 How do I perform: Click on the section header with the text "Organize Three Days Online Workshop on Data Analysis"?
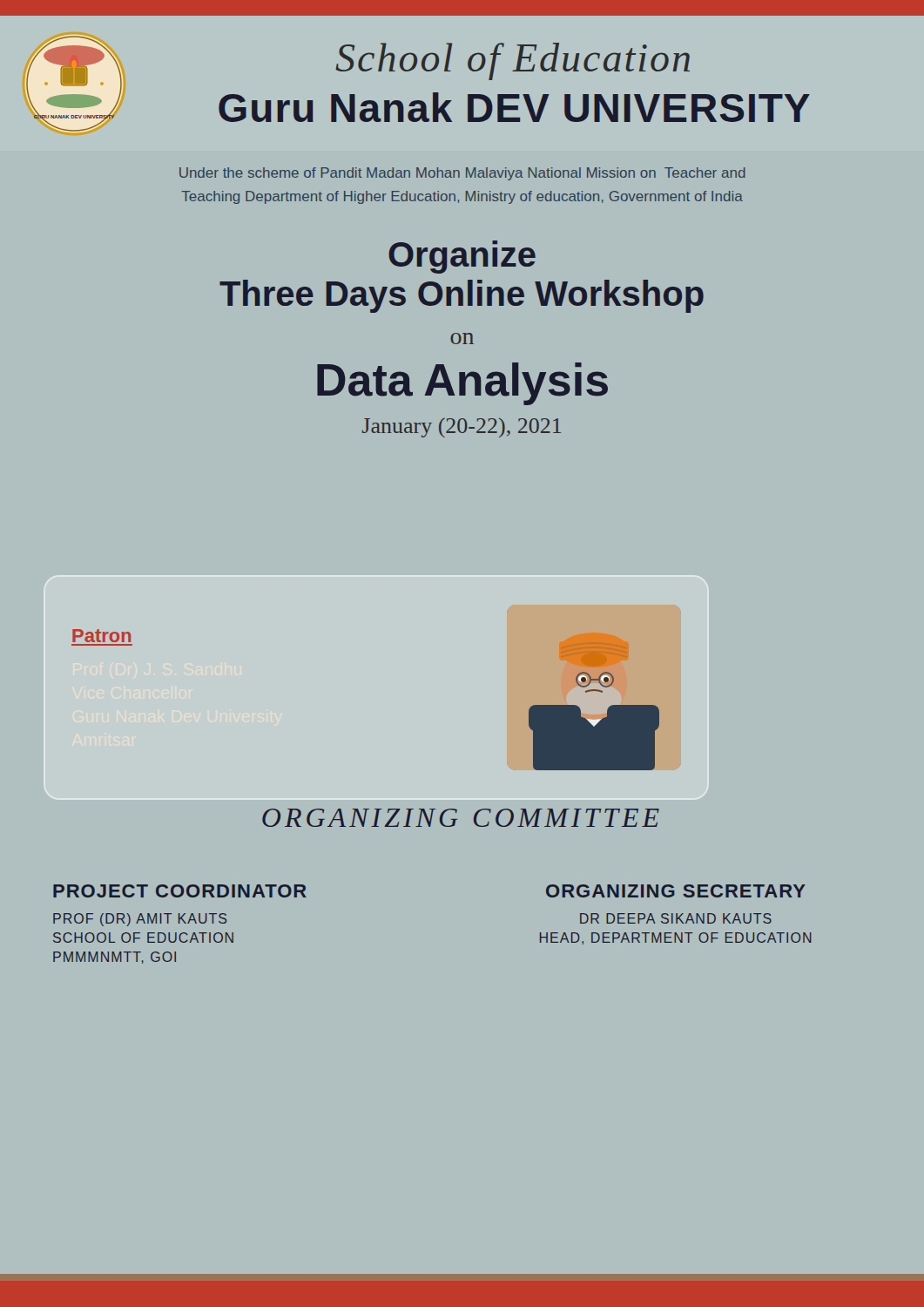[x=462, y=337]
